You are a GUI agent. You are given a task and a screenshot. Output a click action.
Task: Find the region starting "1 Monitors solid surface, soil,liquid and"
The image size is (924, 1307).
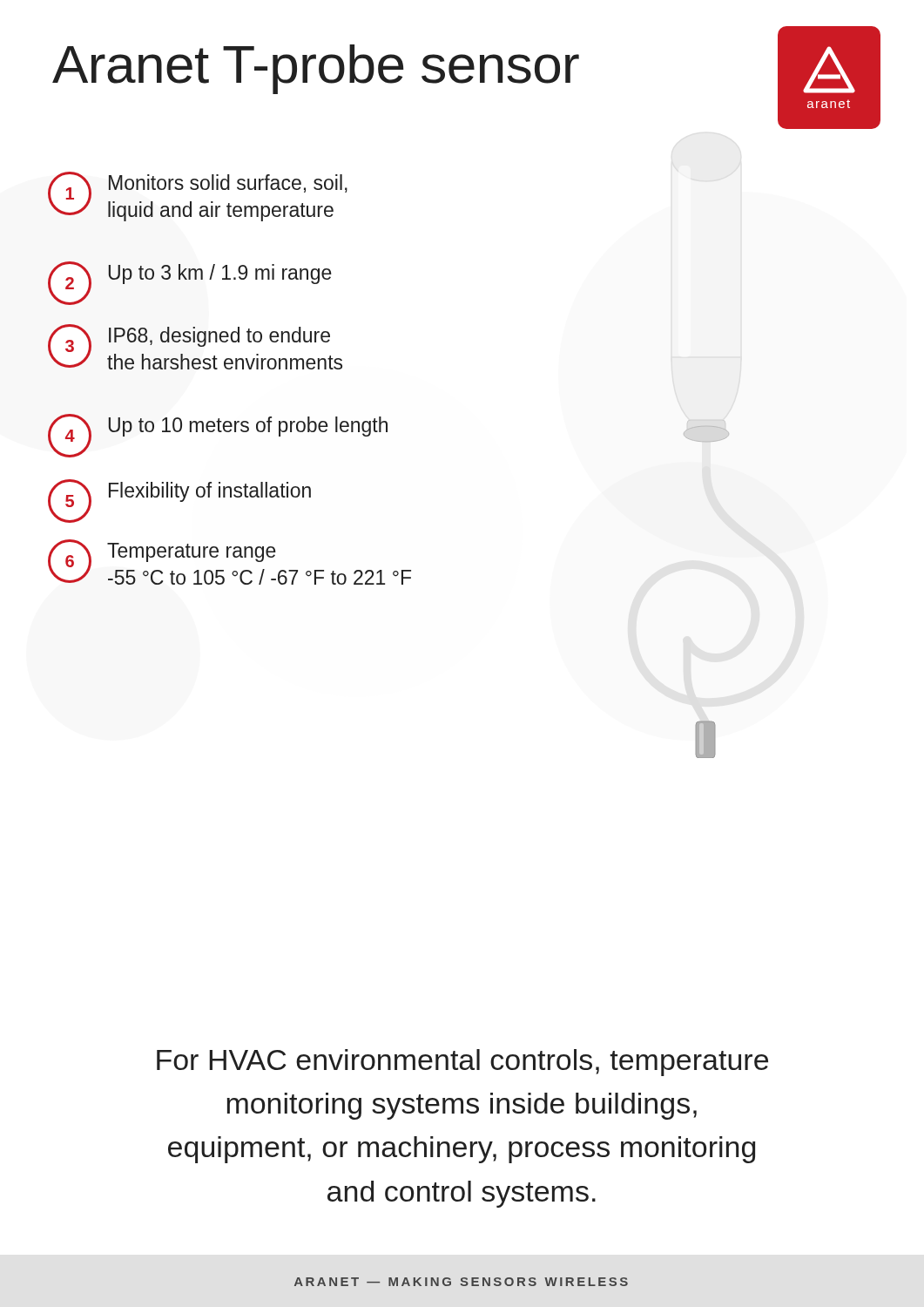point(198,197)
